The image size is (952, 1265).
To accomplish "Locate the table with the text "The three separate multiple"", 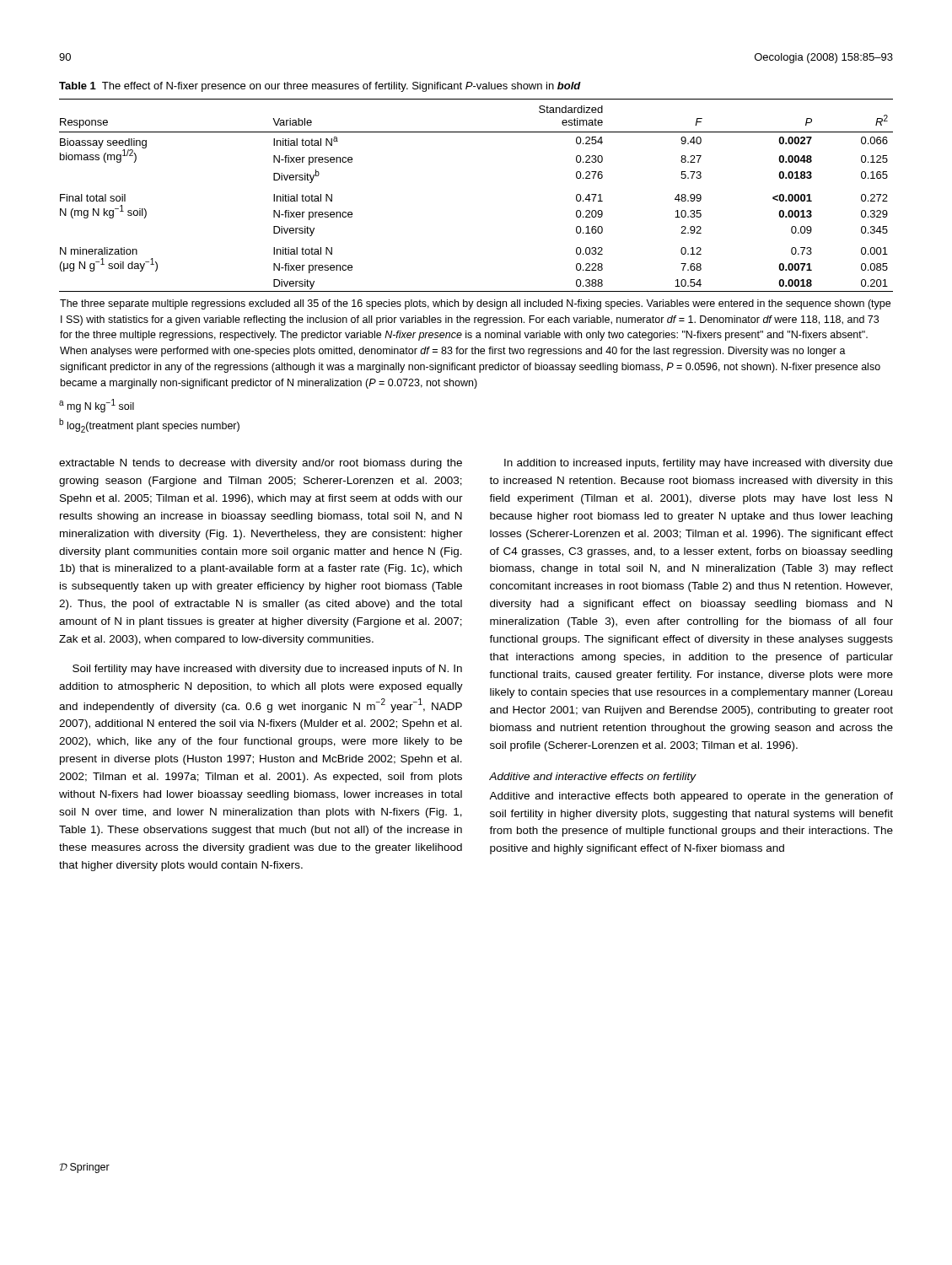I will pyautogui.click(x=476, y=245).
